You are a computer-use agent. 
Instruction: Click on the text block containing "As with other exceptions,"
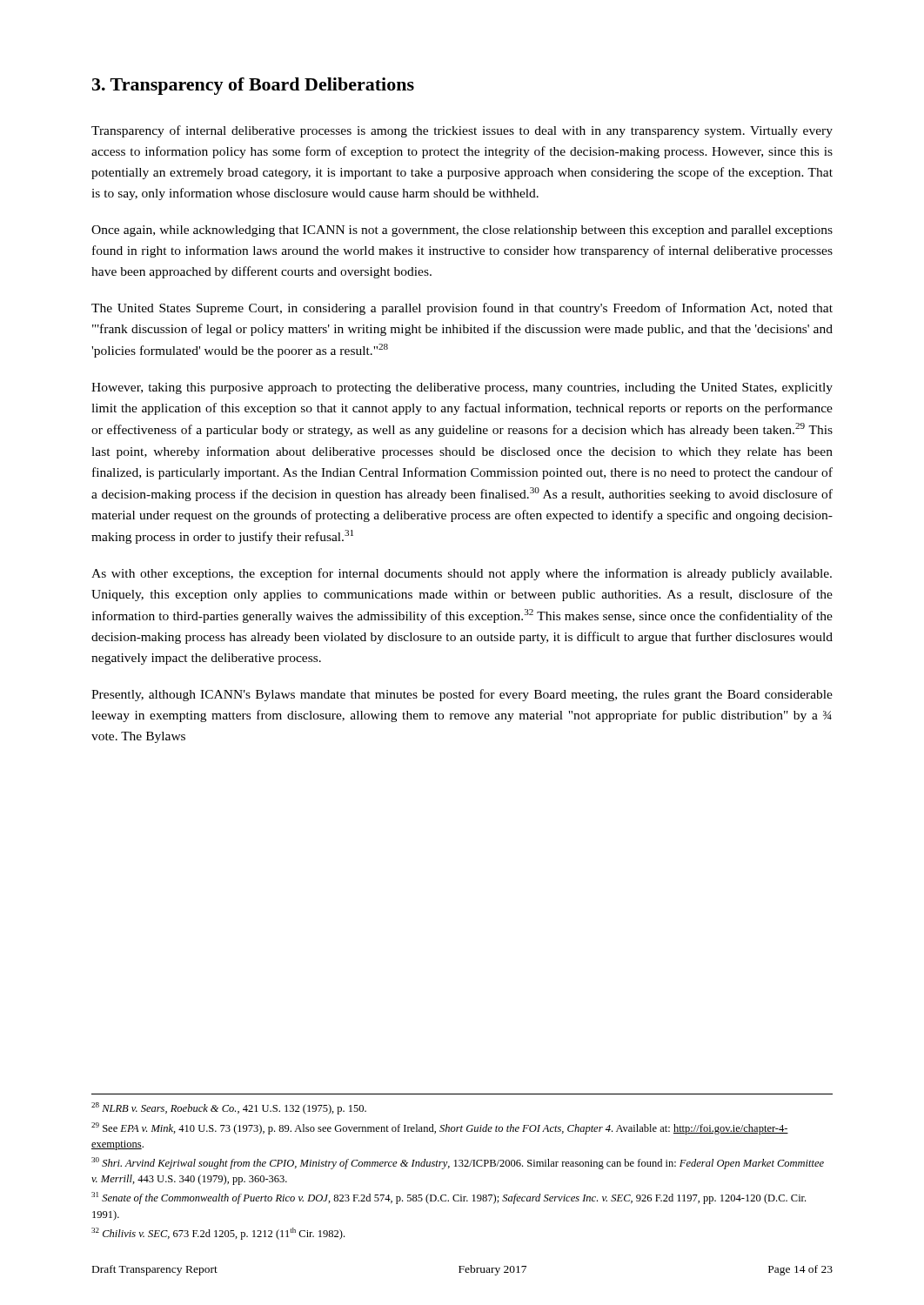[462, 615]
